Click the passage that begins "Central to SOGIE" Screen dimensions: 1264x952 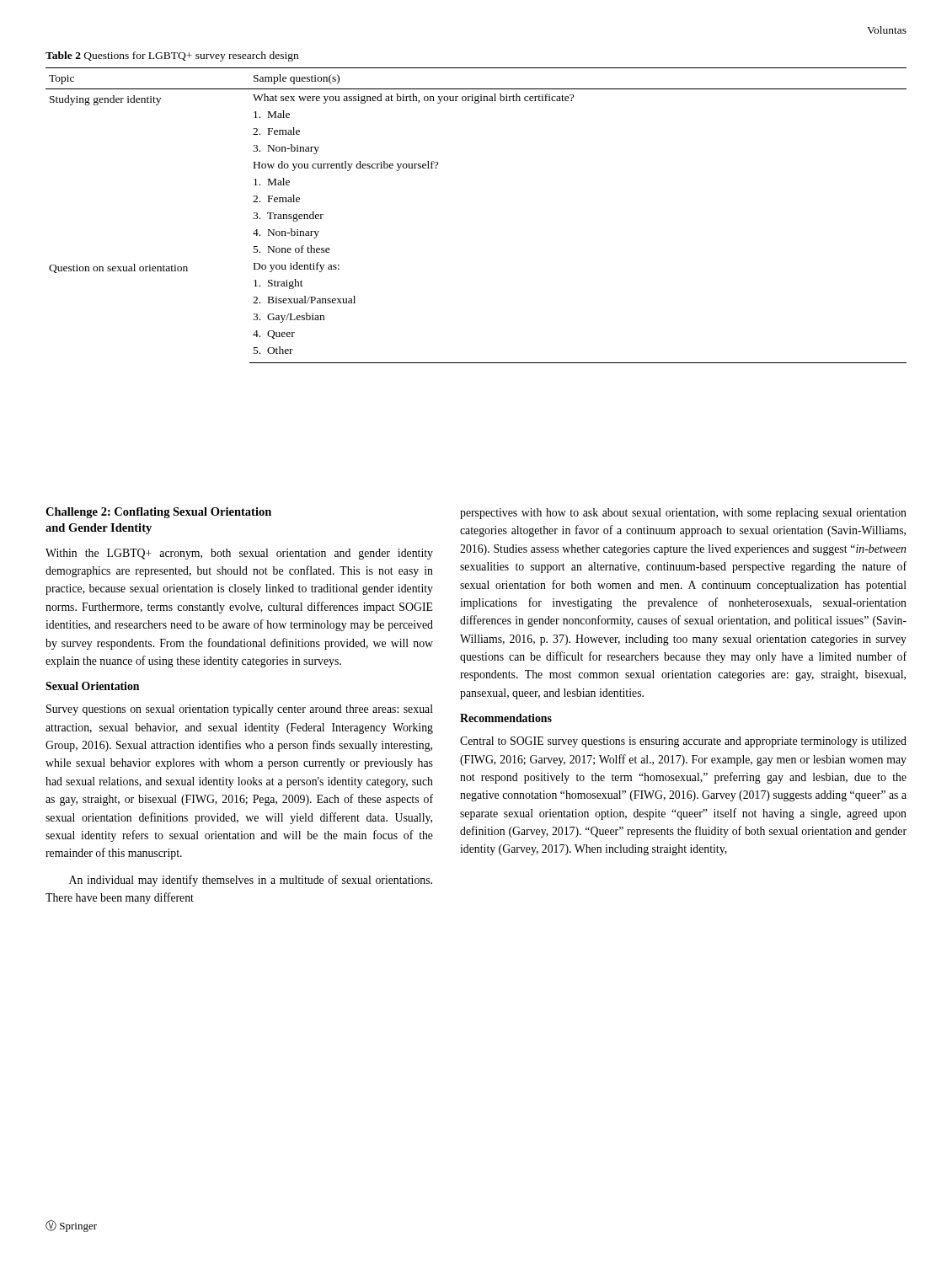click(683, 795)
